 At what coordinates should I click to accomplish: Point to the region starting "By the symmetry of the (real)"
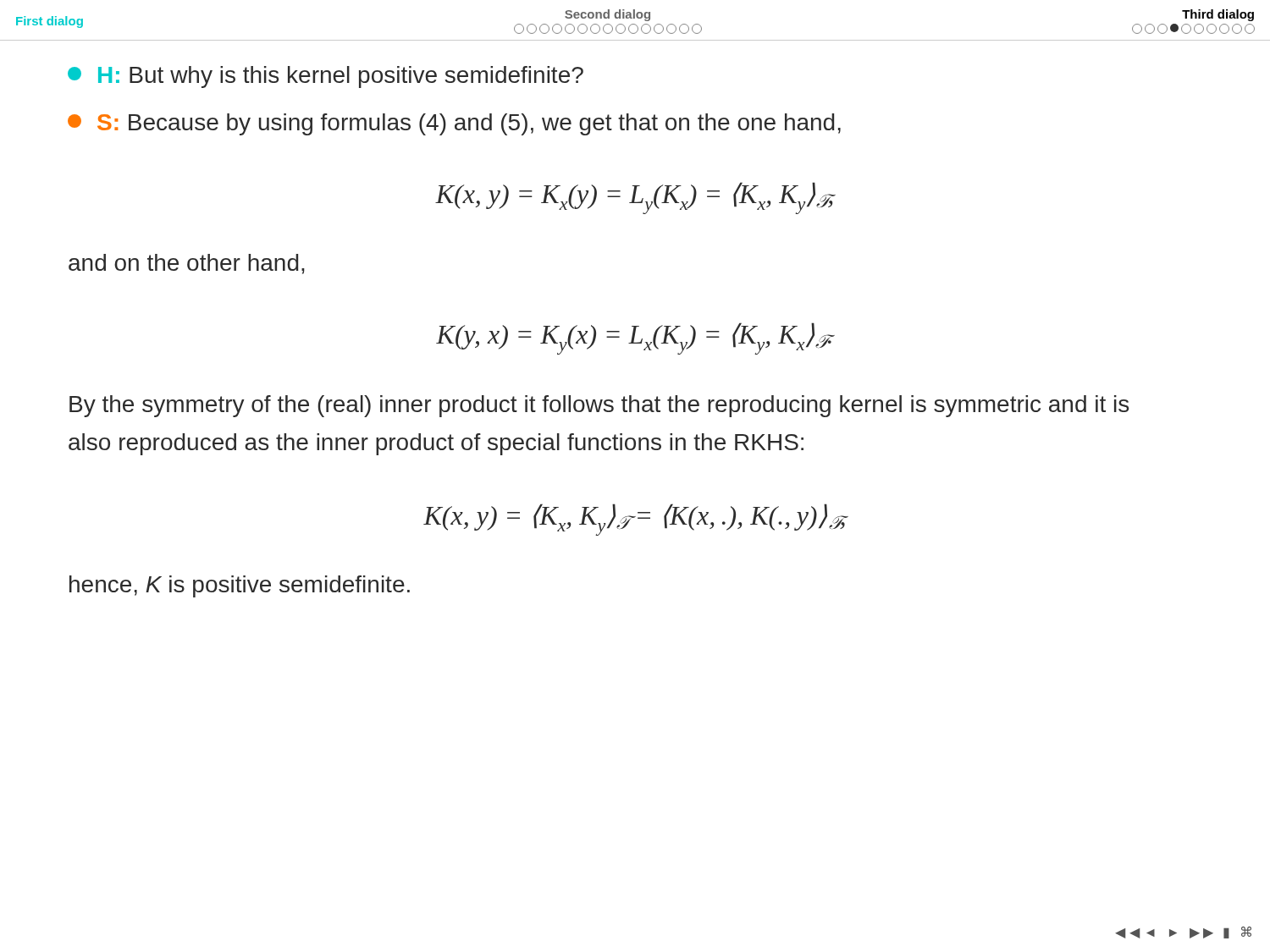click(599, 423)
